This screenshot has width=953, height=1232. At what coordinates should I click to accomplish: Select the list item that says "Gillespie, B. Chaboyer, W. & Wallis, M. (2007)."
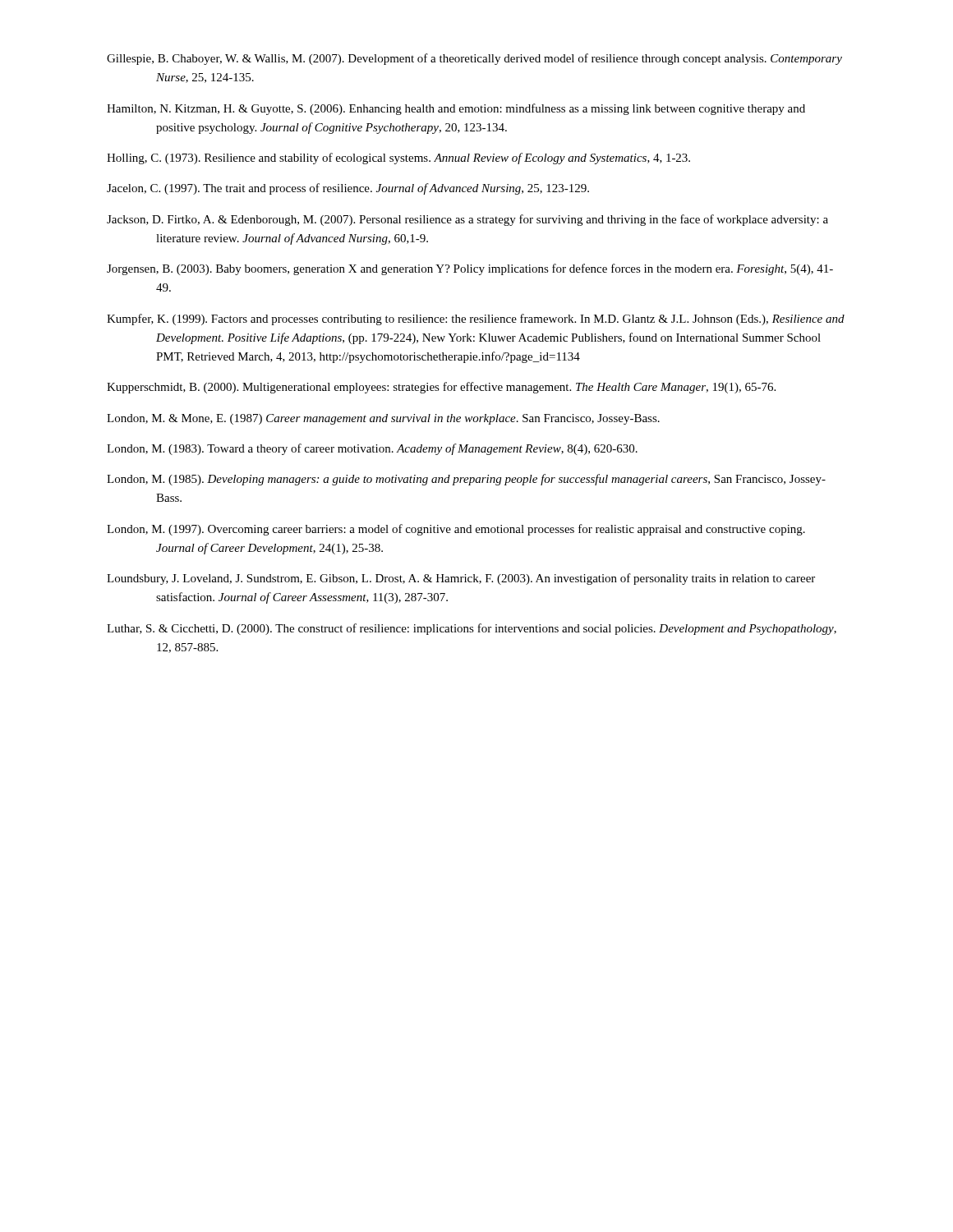(474, 68)
